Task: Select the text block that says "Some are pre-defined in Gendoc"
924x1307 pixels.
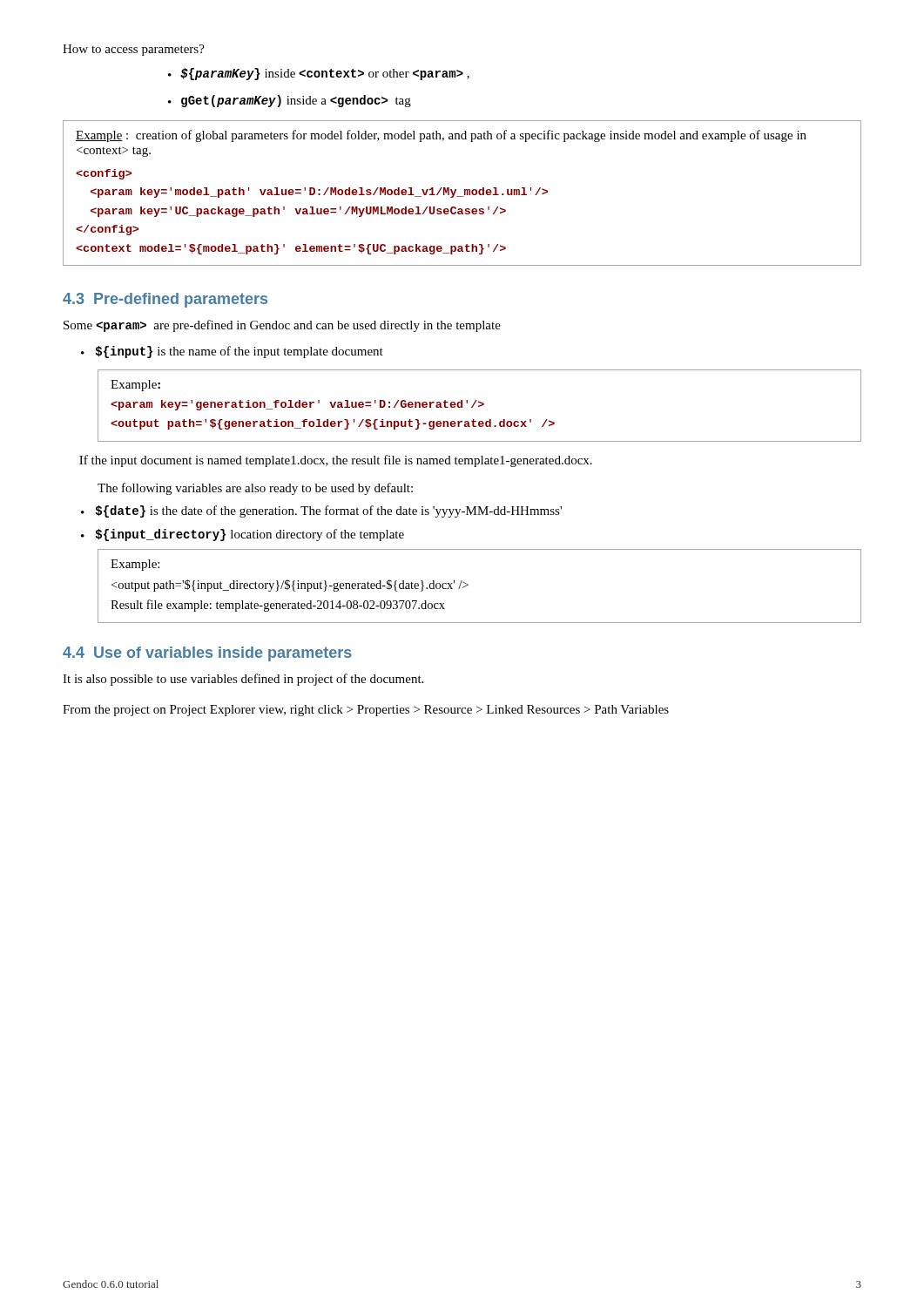Action: pos(282,326)
